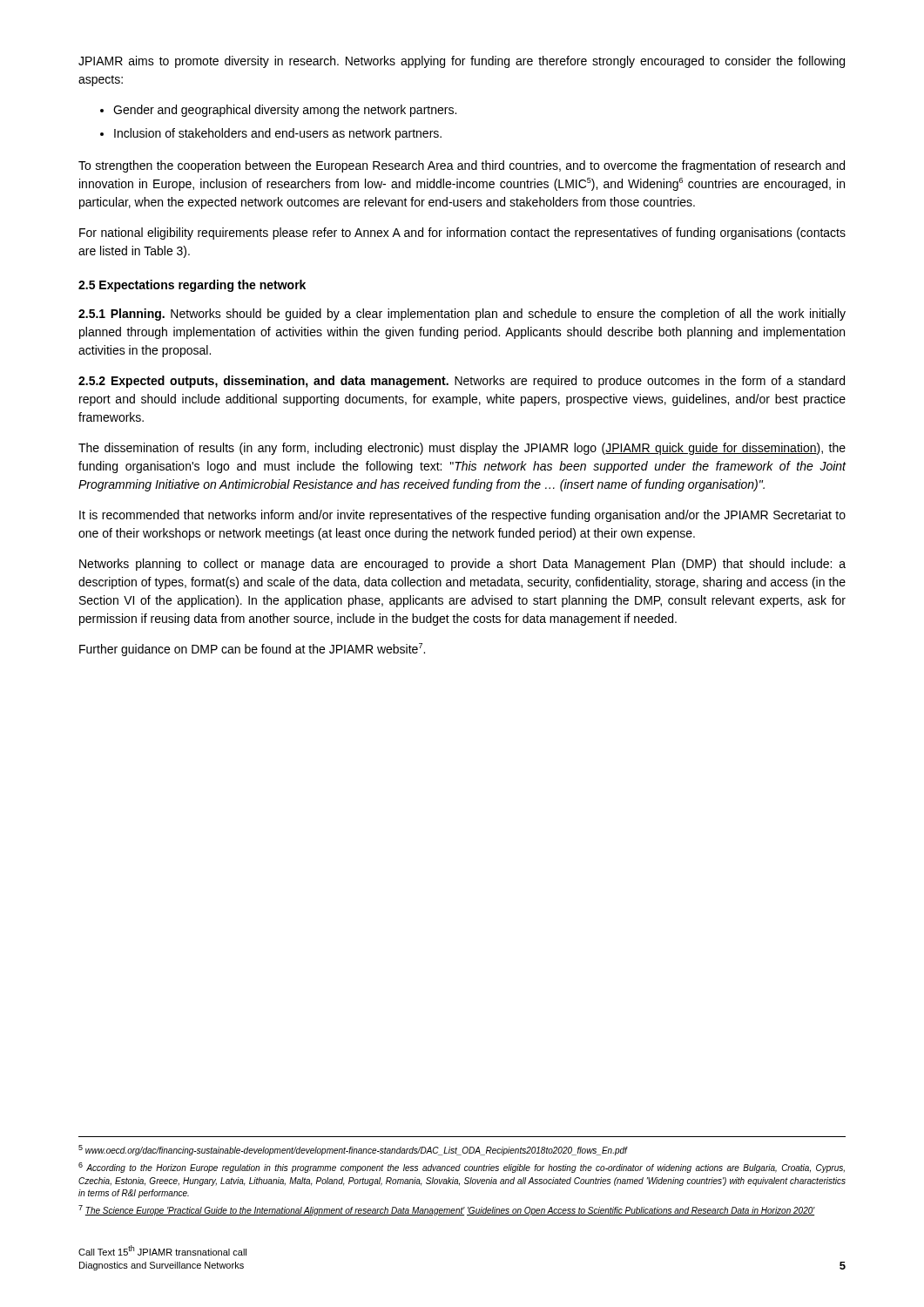Click the passage that begins "6 According to the Horizon Europe regulation in"
This screenshot has width=924, height=1307.
tap(462, 1180)
